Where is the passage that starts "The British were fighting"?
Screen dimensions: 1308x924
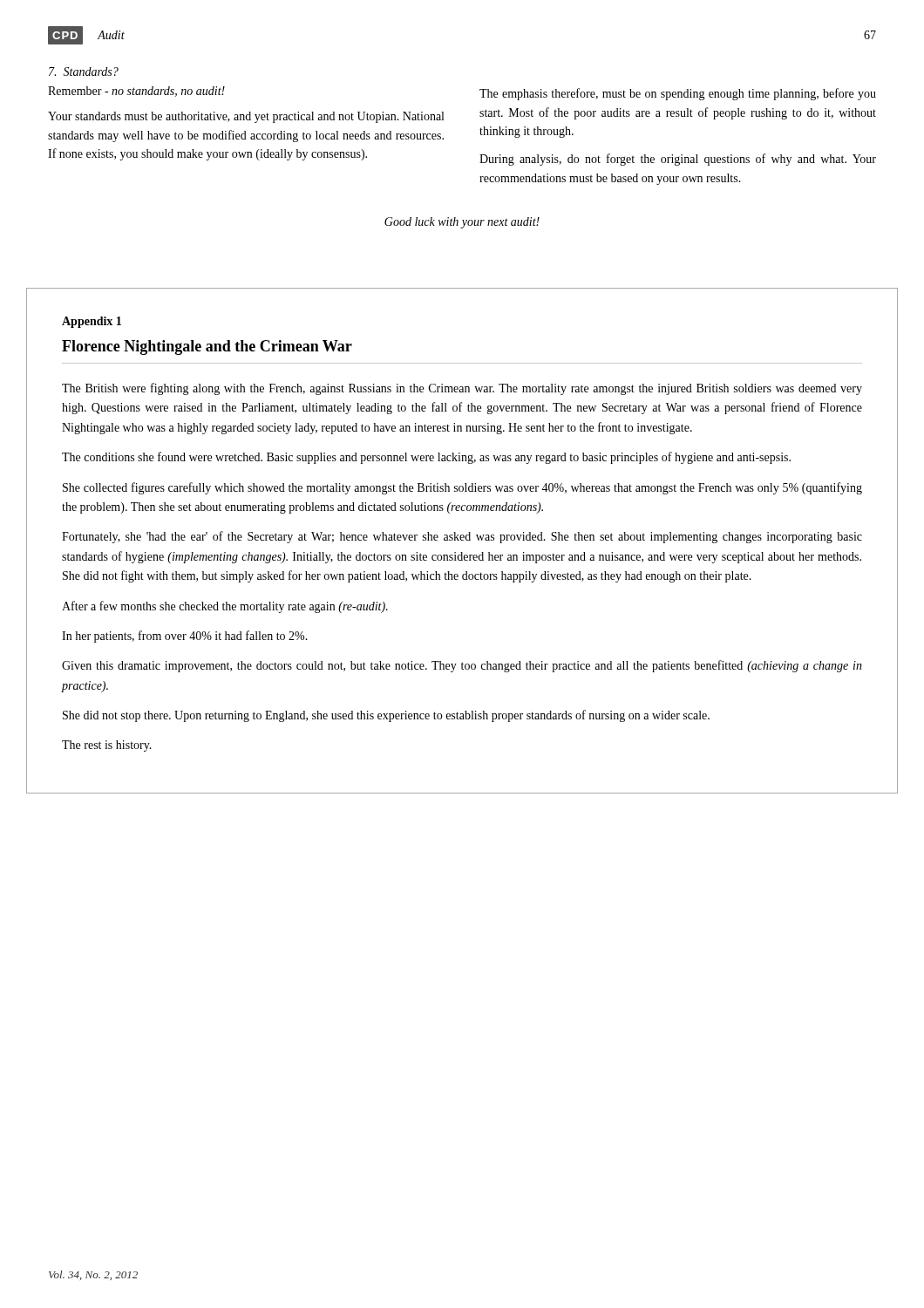coord(462,408)
